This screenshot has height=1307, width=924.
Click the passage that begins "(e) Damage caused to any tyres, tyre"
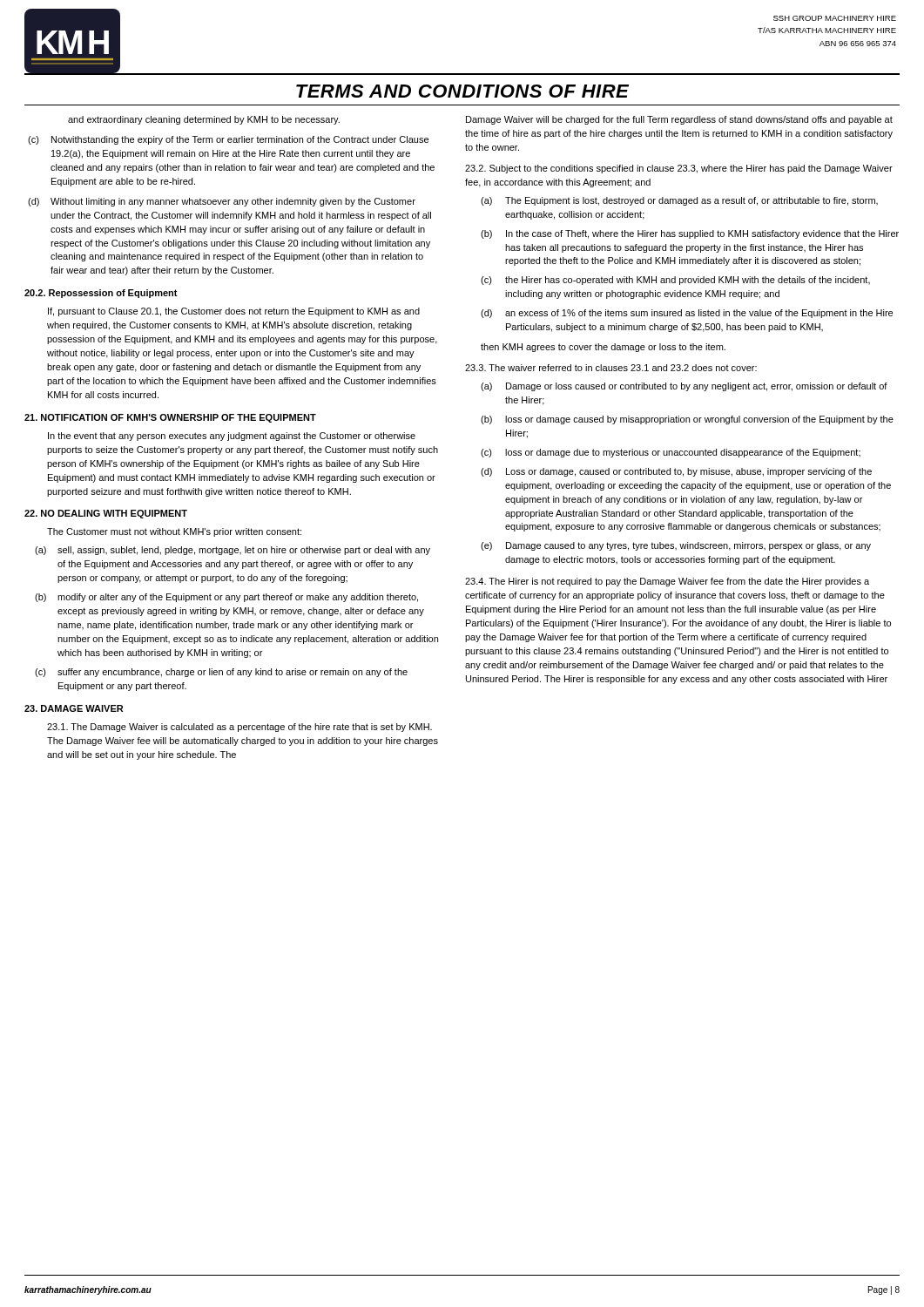point(690,554)
